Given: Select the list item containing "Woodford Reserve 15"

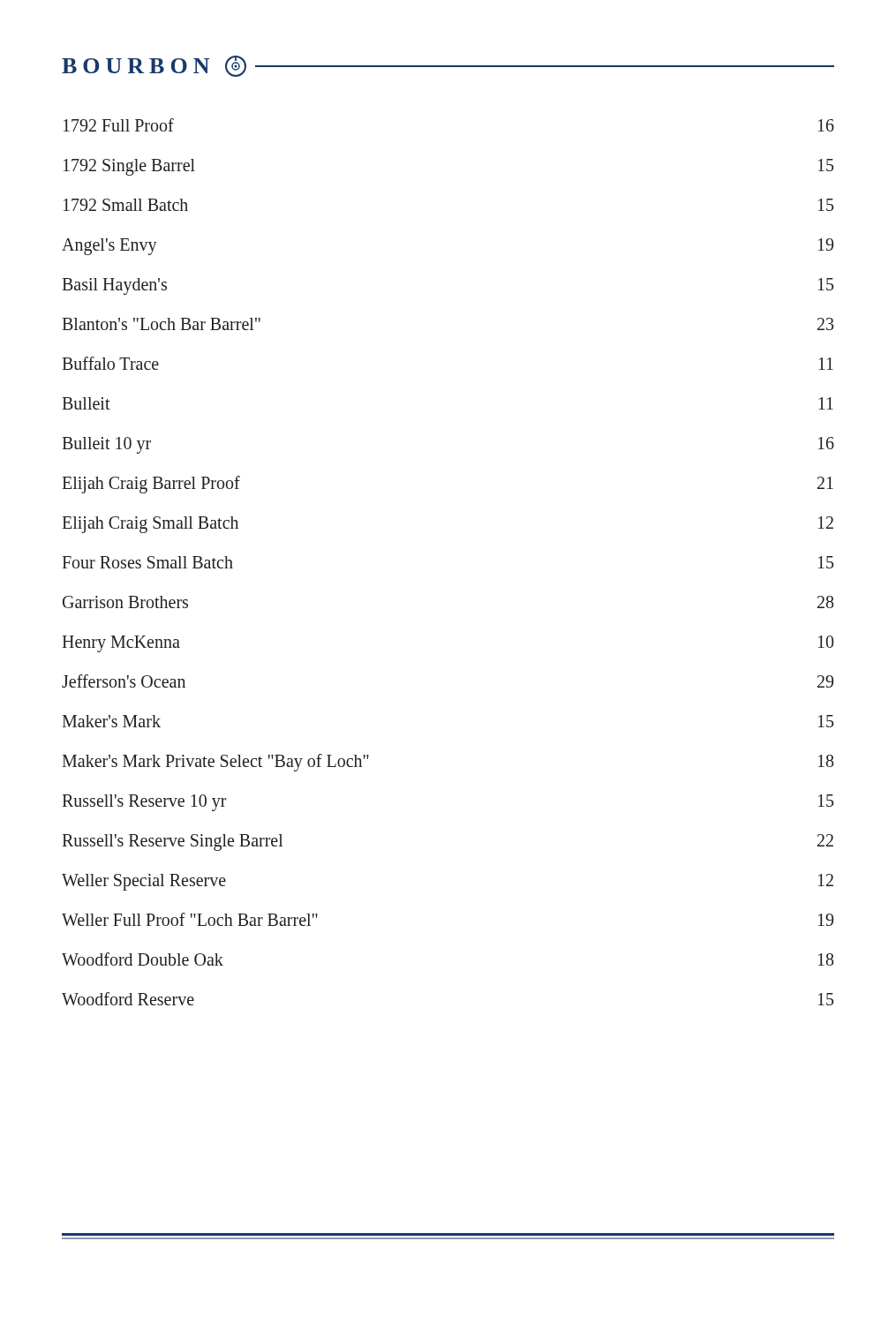Looking at the screenshot, I should click(x=125, y=999).
